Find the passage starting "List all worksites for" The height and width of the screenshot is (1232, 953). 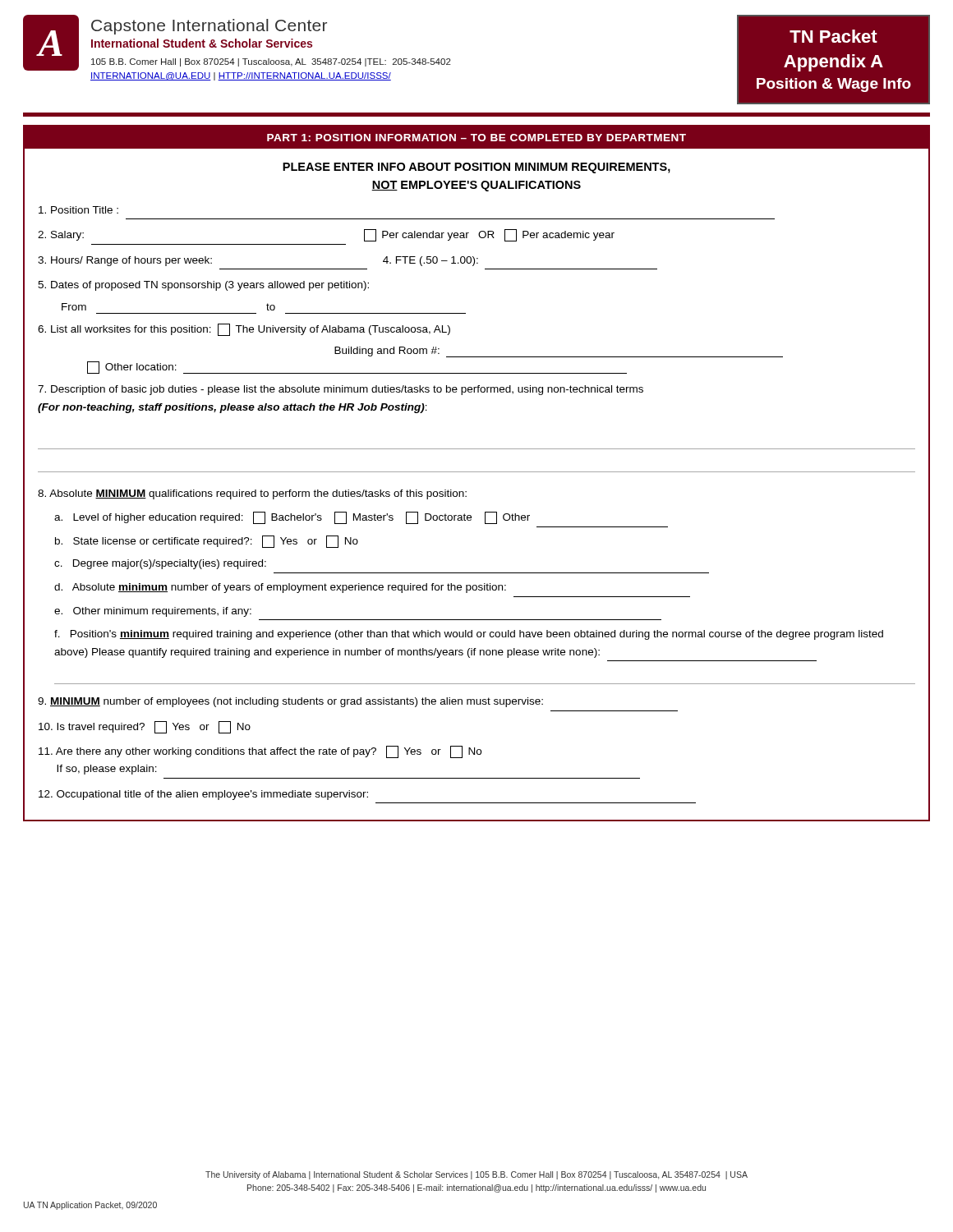coord(244,329)
